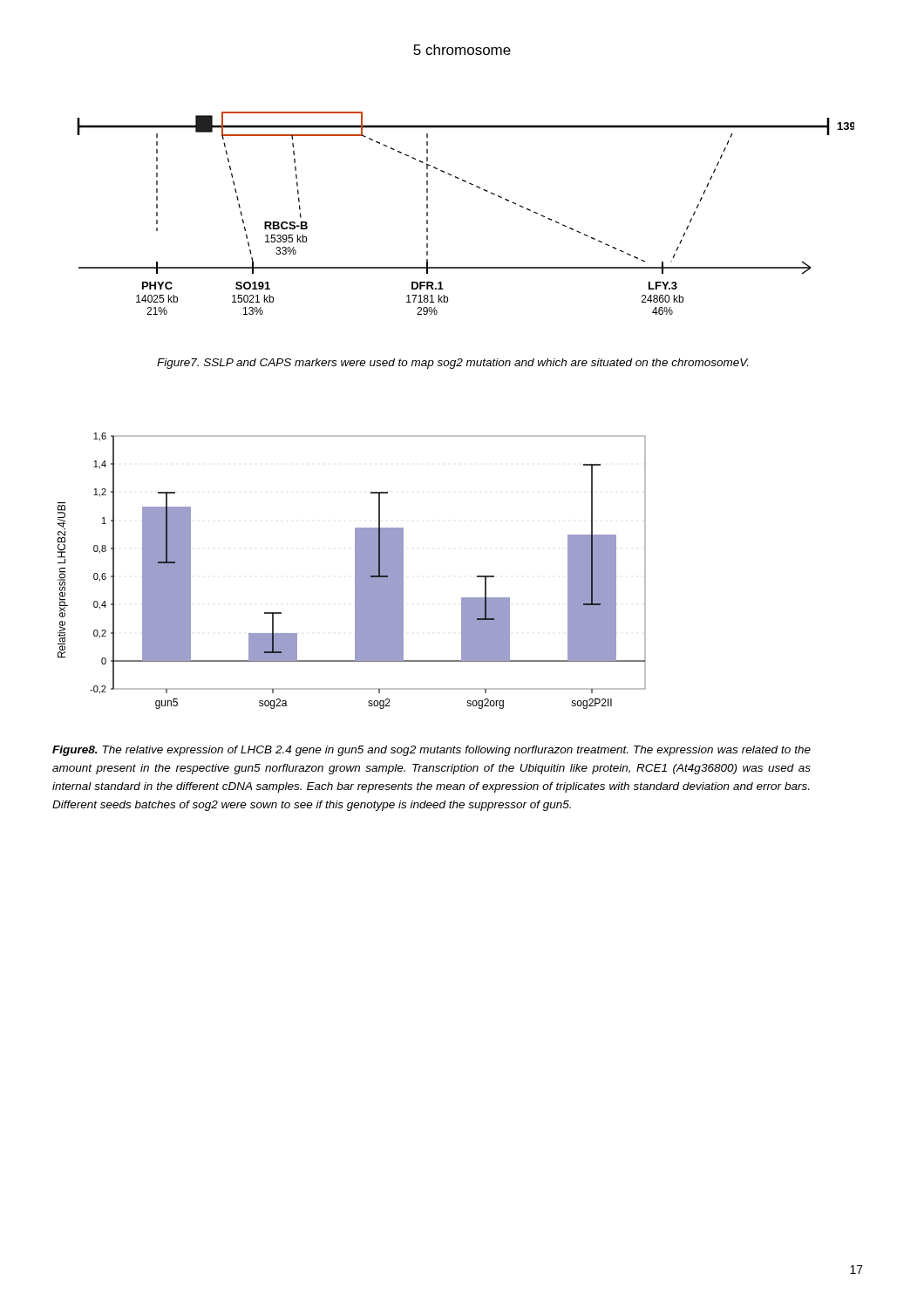Click the caption that begins "Figure7. SSLP and CAPS markers were used"
This screenshot has width=924, height=1308.
pos(453,362)
